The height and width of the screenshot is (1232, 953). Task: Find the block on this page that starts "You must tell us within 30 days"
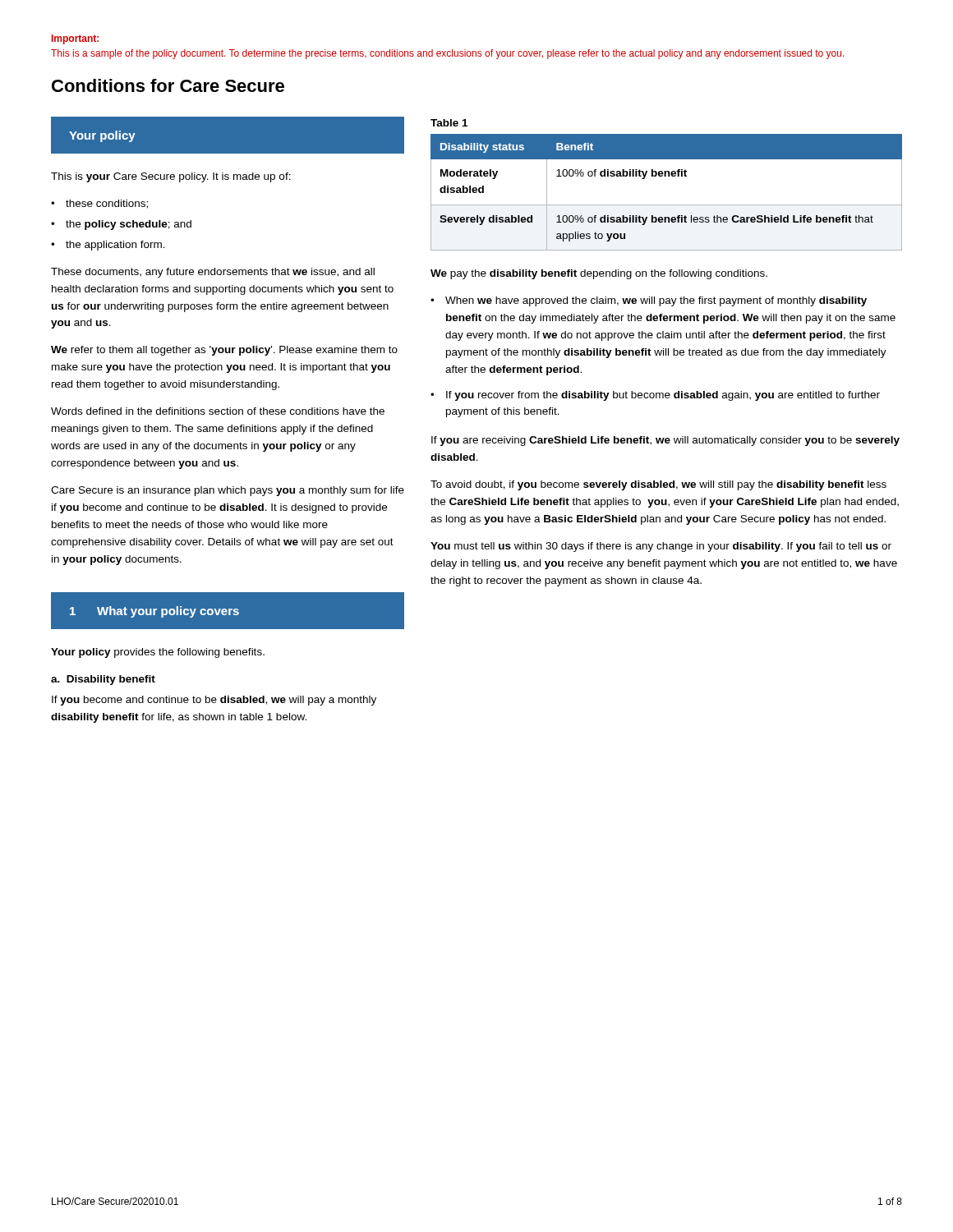(664, 563)
